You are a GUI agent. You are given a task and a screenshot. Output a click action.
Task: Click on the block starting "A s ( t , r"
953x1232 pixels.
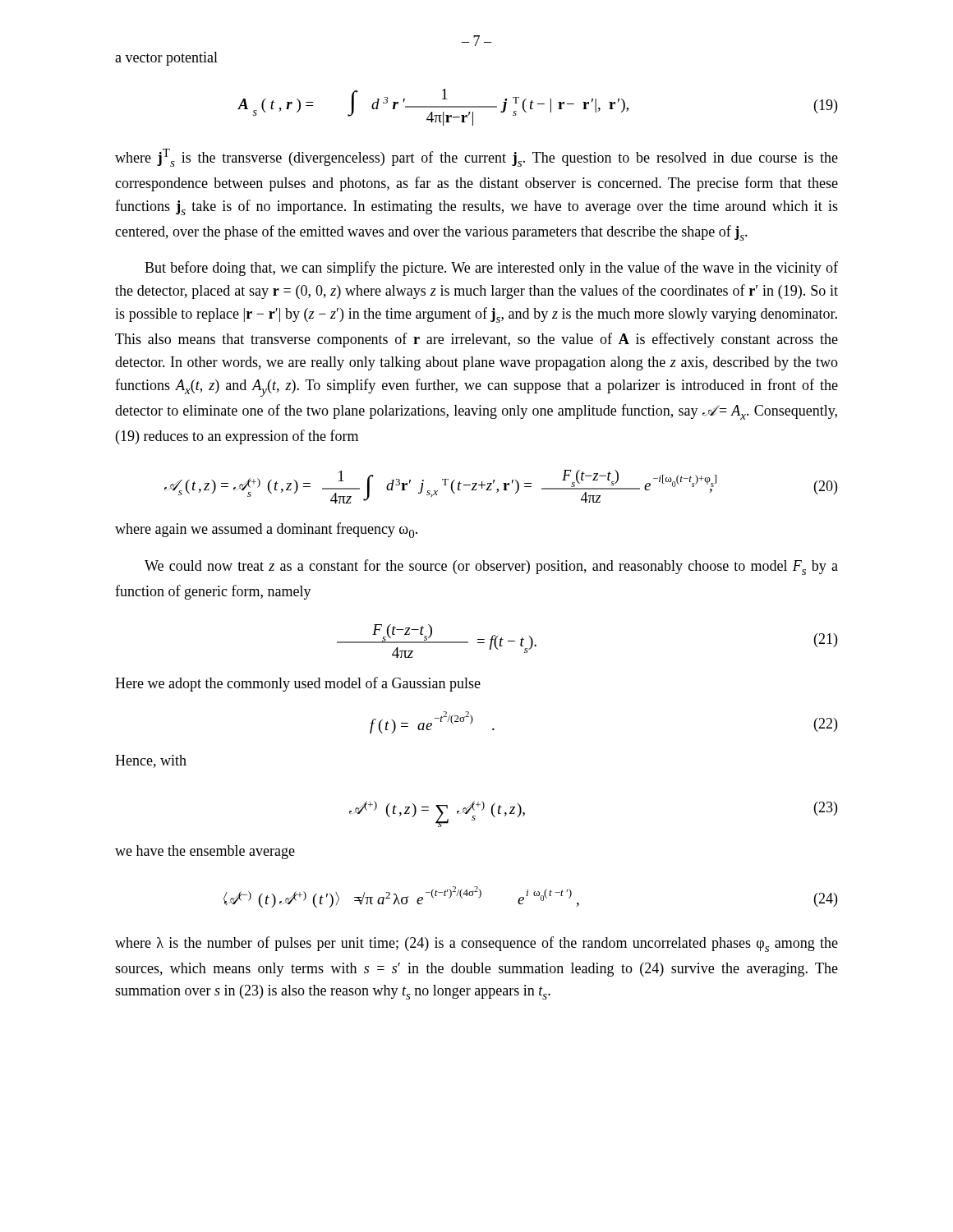476,105
